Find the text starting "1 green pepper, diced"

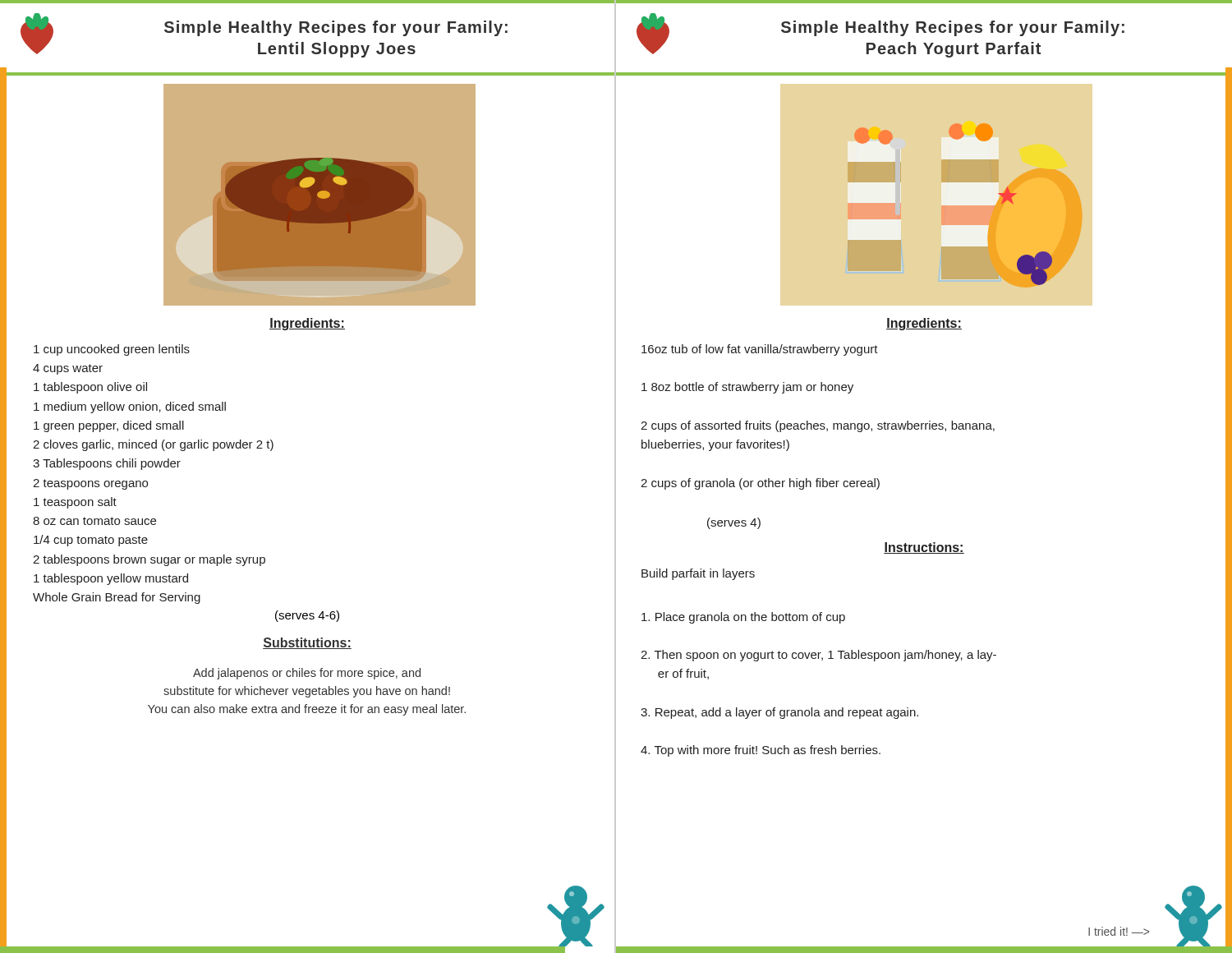click(x=109, y=425)
